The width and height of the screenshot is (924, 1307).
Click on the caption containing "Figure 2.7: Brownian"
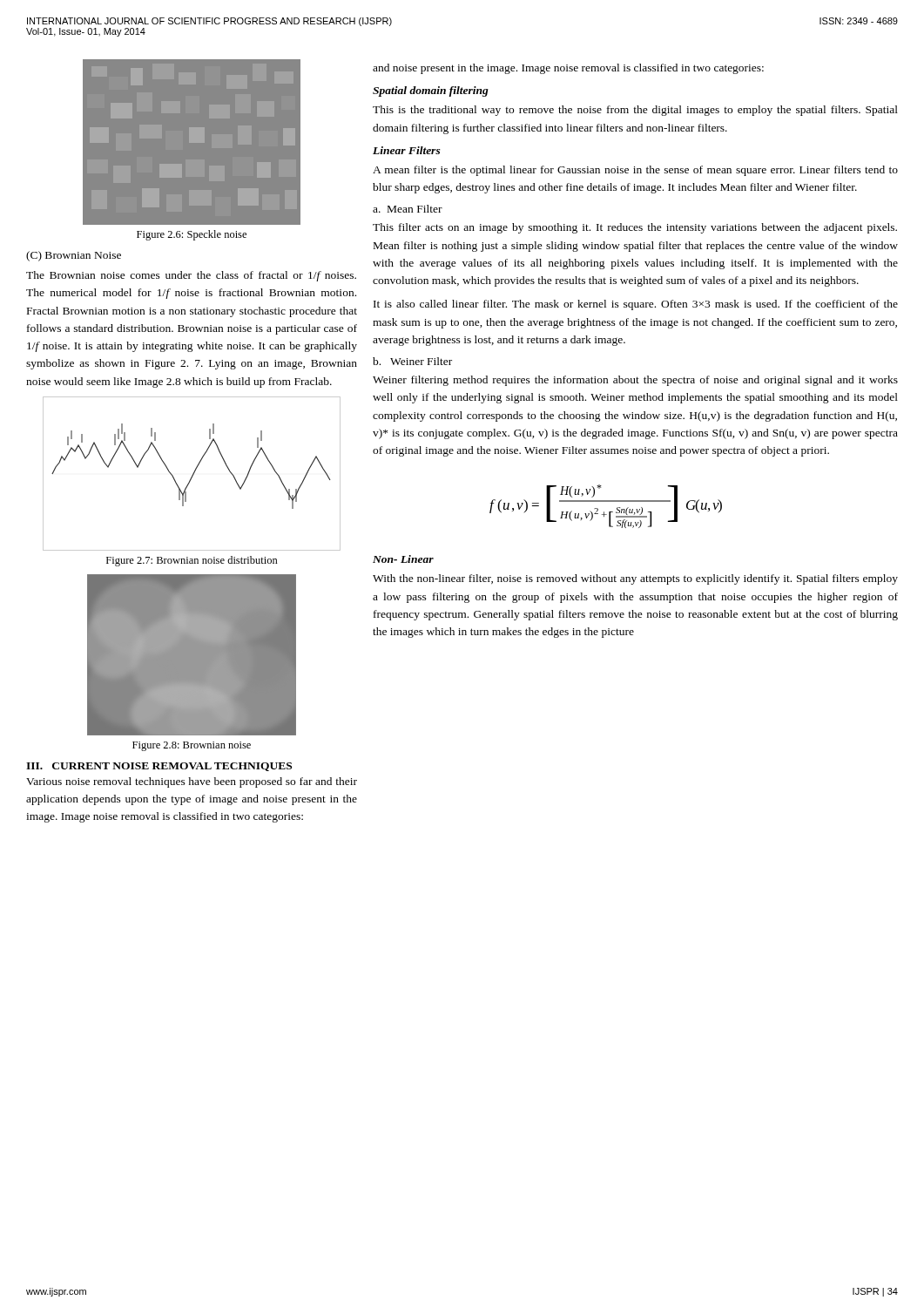click(x=192, y=560)
